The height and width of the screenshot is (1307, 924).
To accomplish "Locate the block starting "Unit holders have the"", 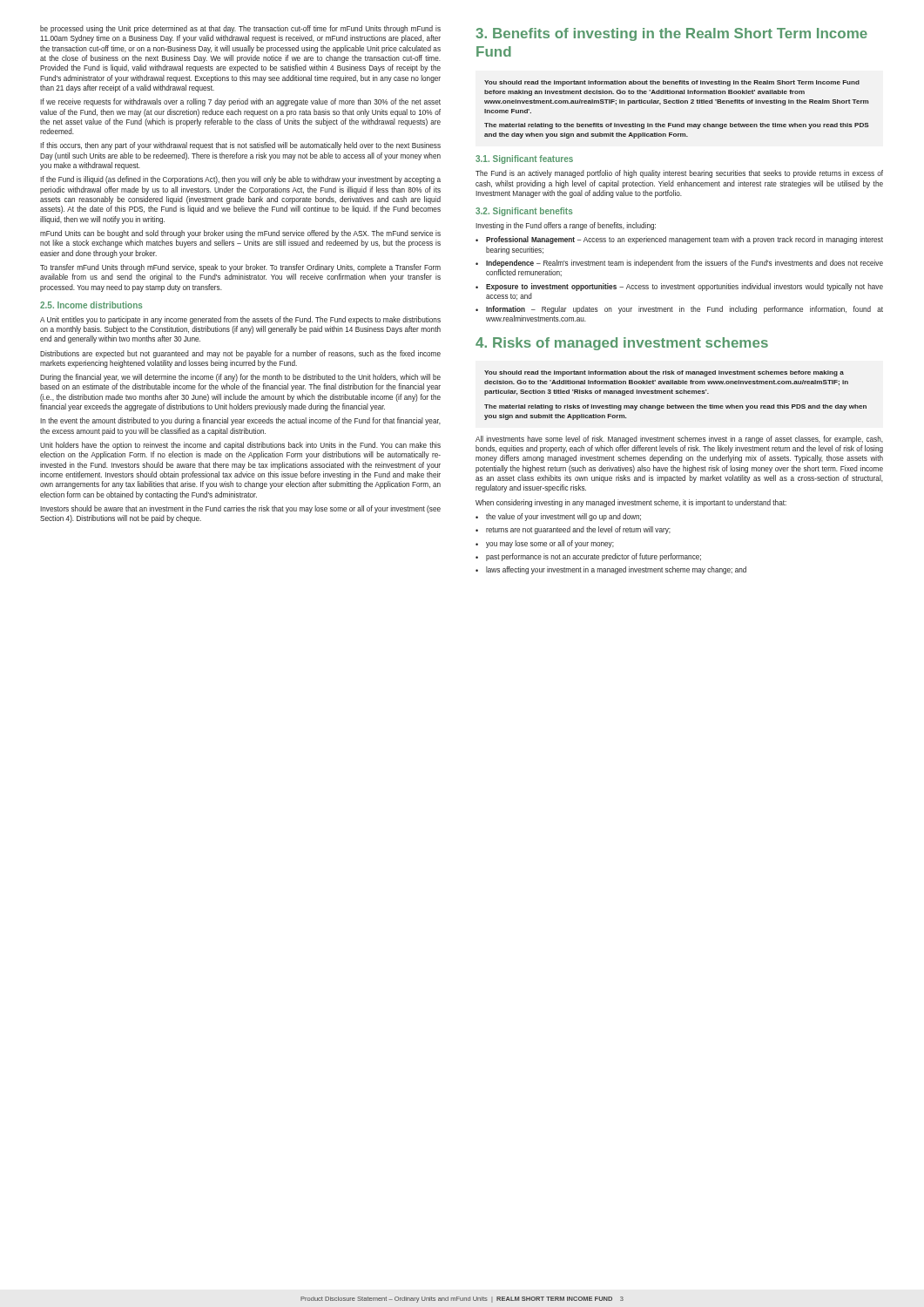I will 240,471.
